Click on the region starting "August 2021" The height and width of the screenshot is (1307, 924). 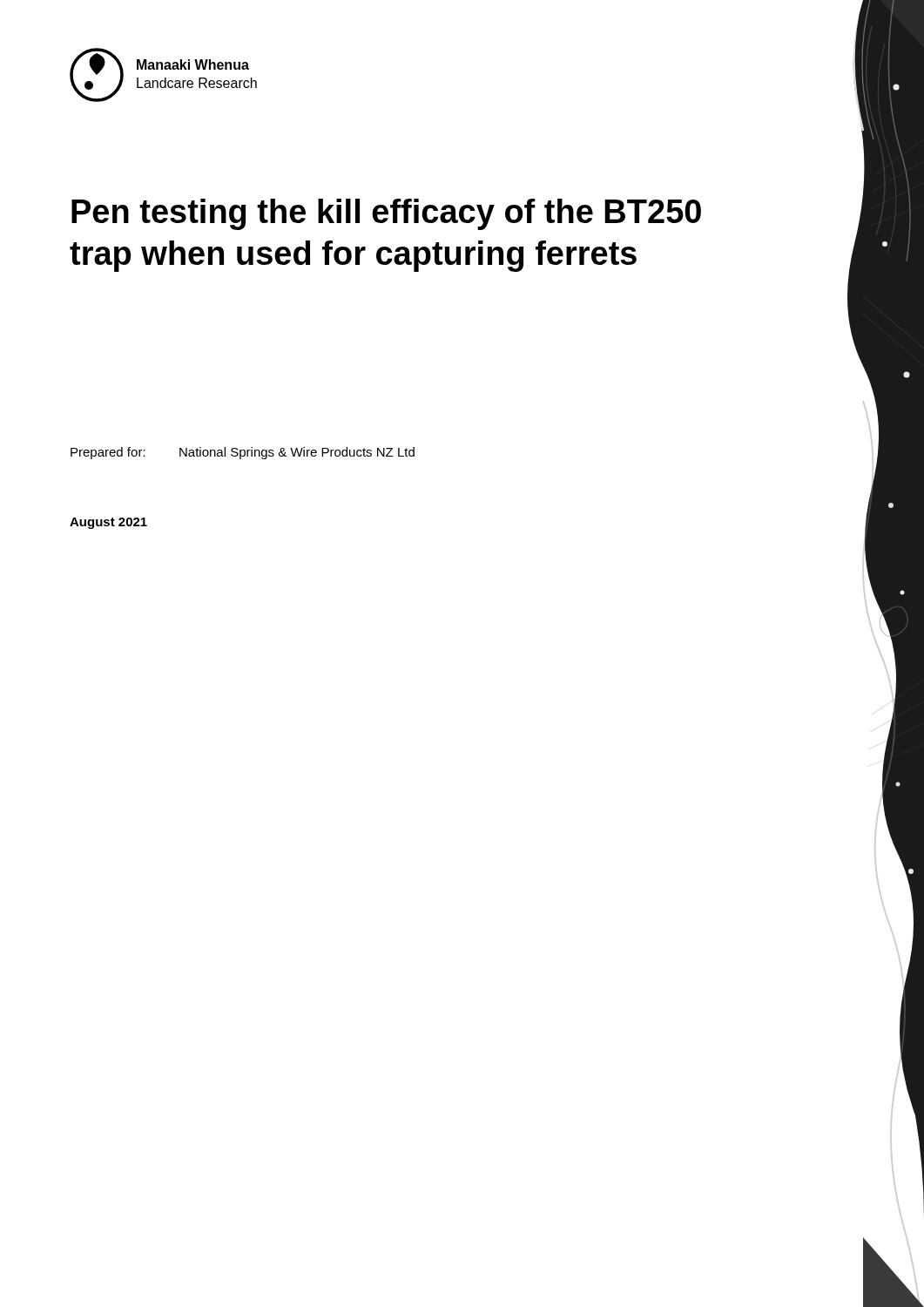[x=109, y=521]
